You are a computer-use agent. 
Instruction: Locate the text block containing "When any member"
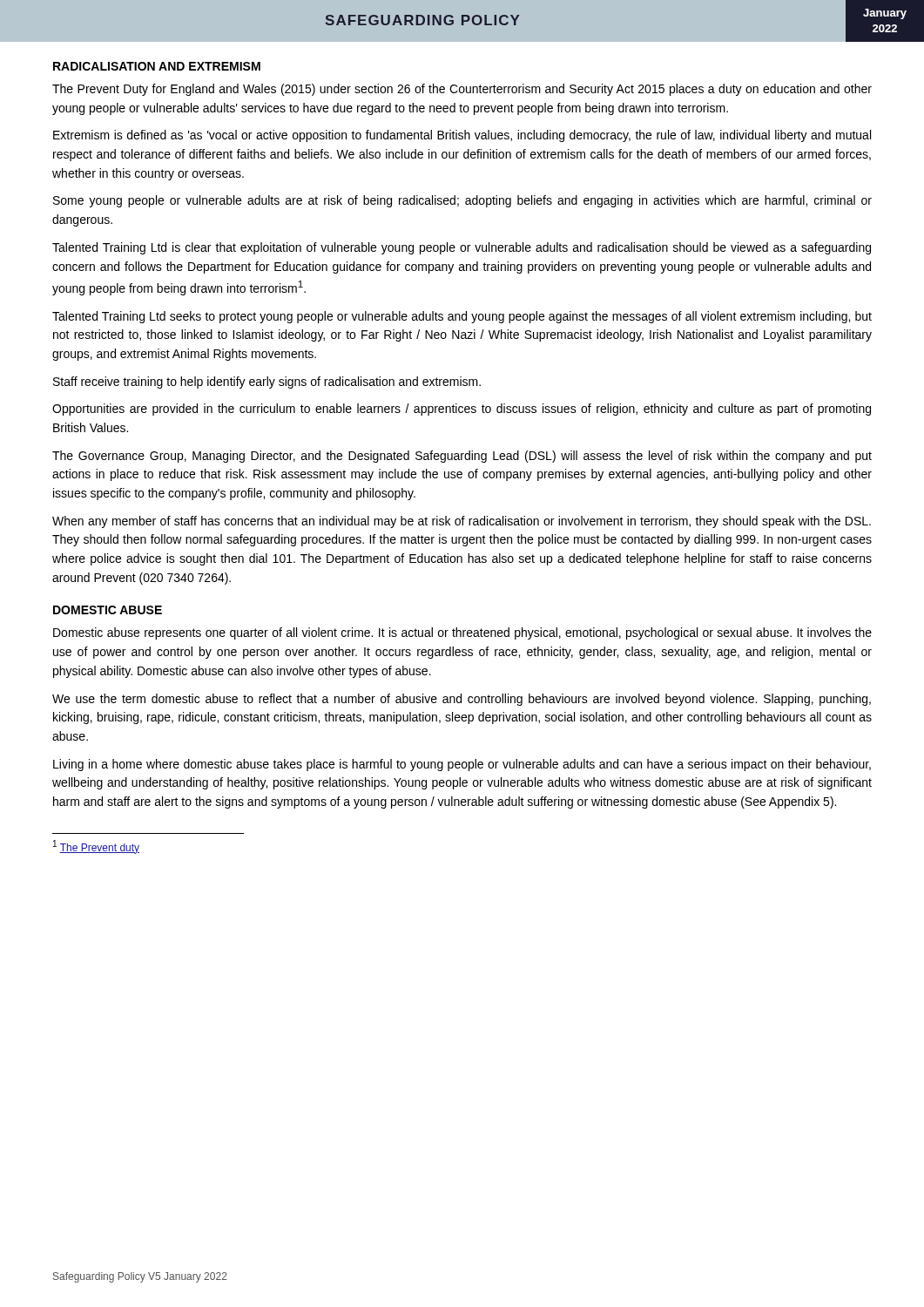coord(462,549)
